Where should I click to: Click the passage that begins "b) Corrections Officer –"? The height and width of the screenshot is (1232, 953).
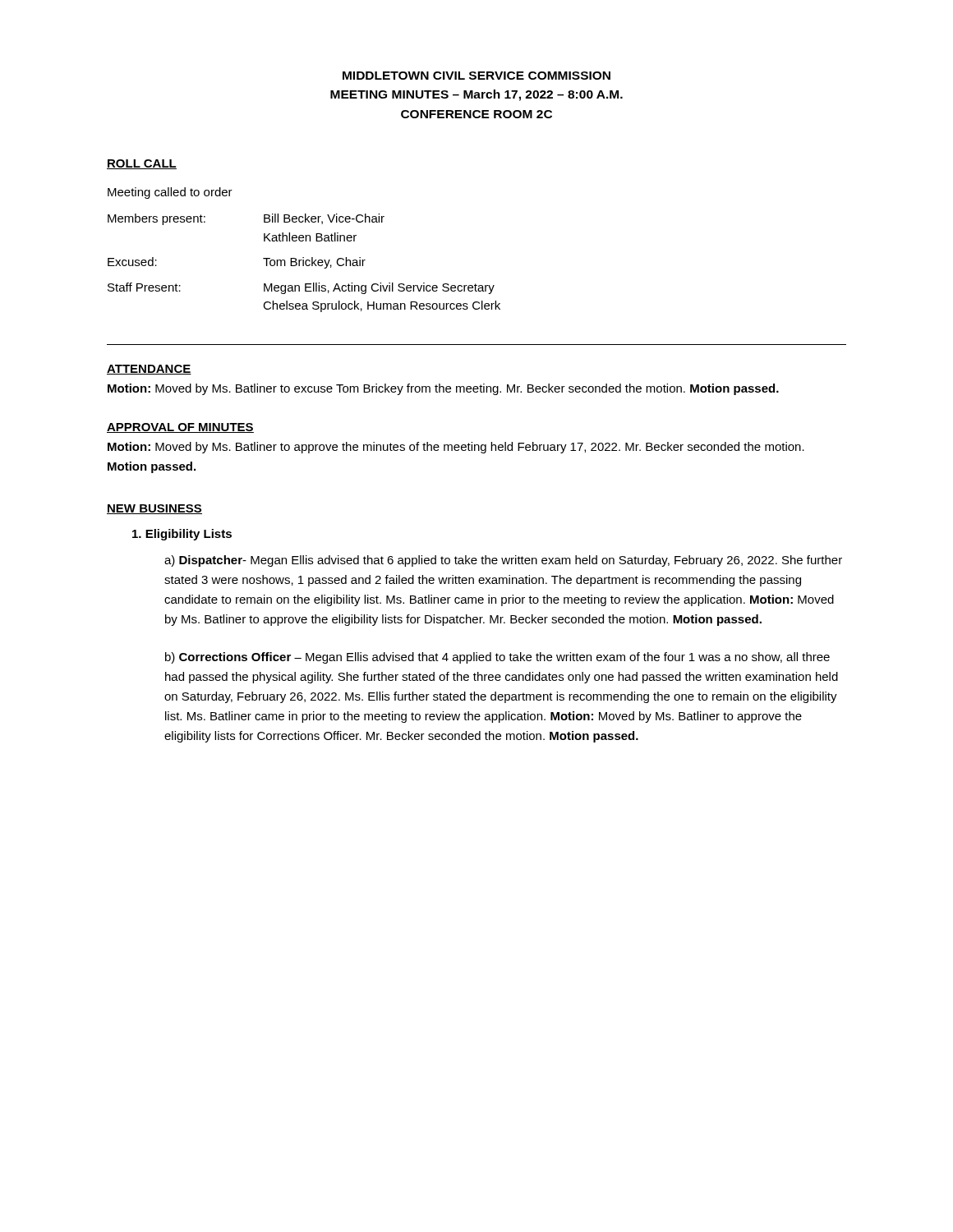501,696
